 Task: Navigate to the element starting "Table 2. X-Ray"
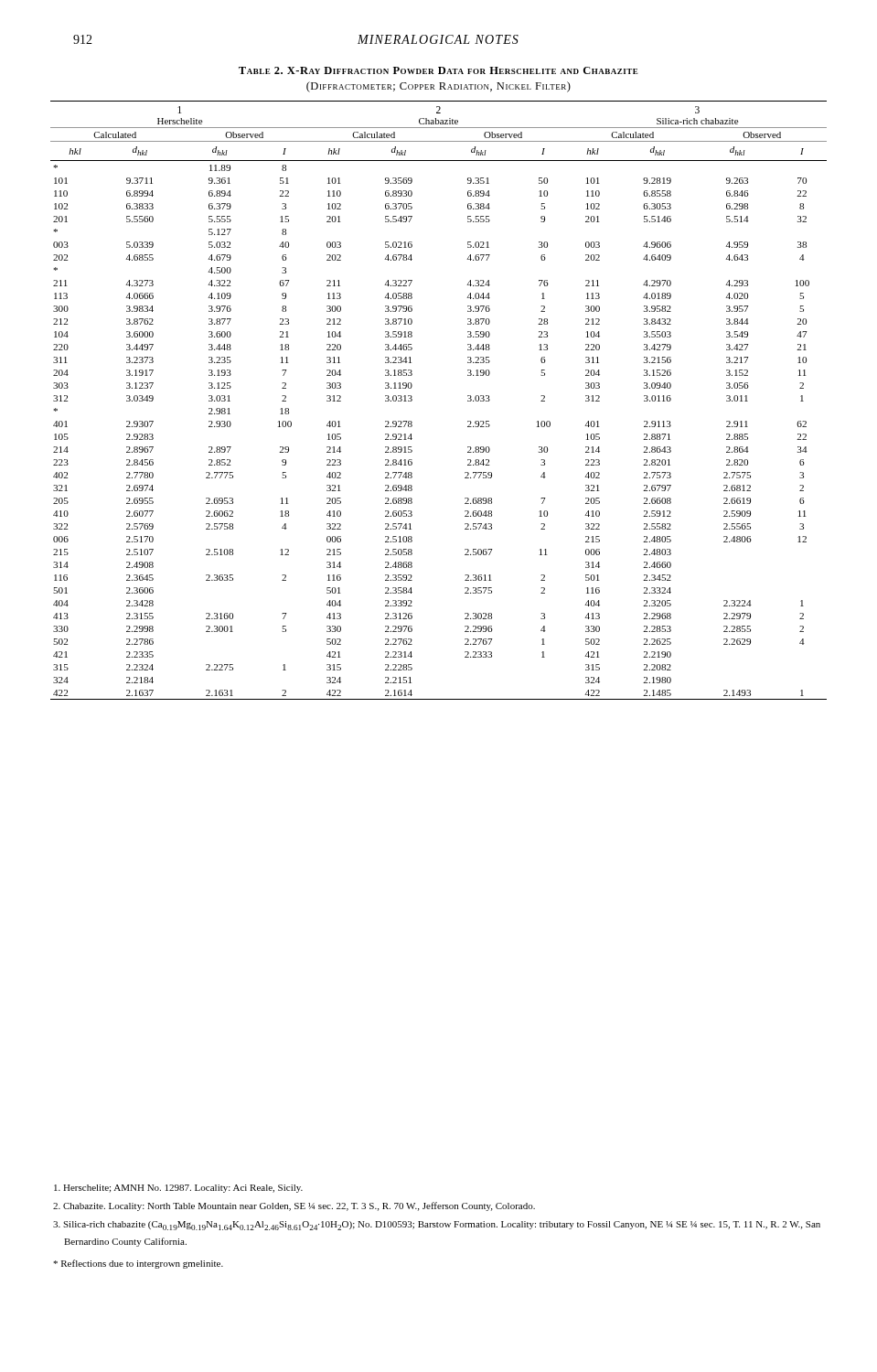click(438, 79)
